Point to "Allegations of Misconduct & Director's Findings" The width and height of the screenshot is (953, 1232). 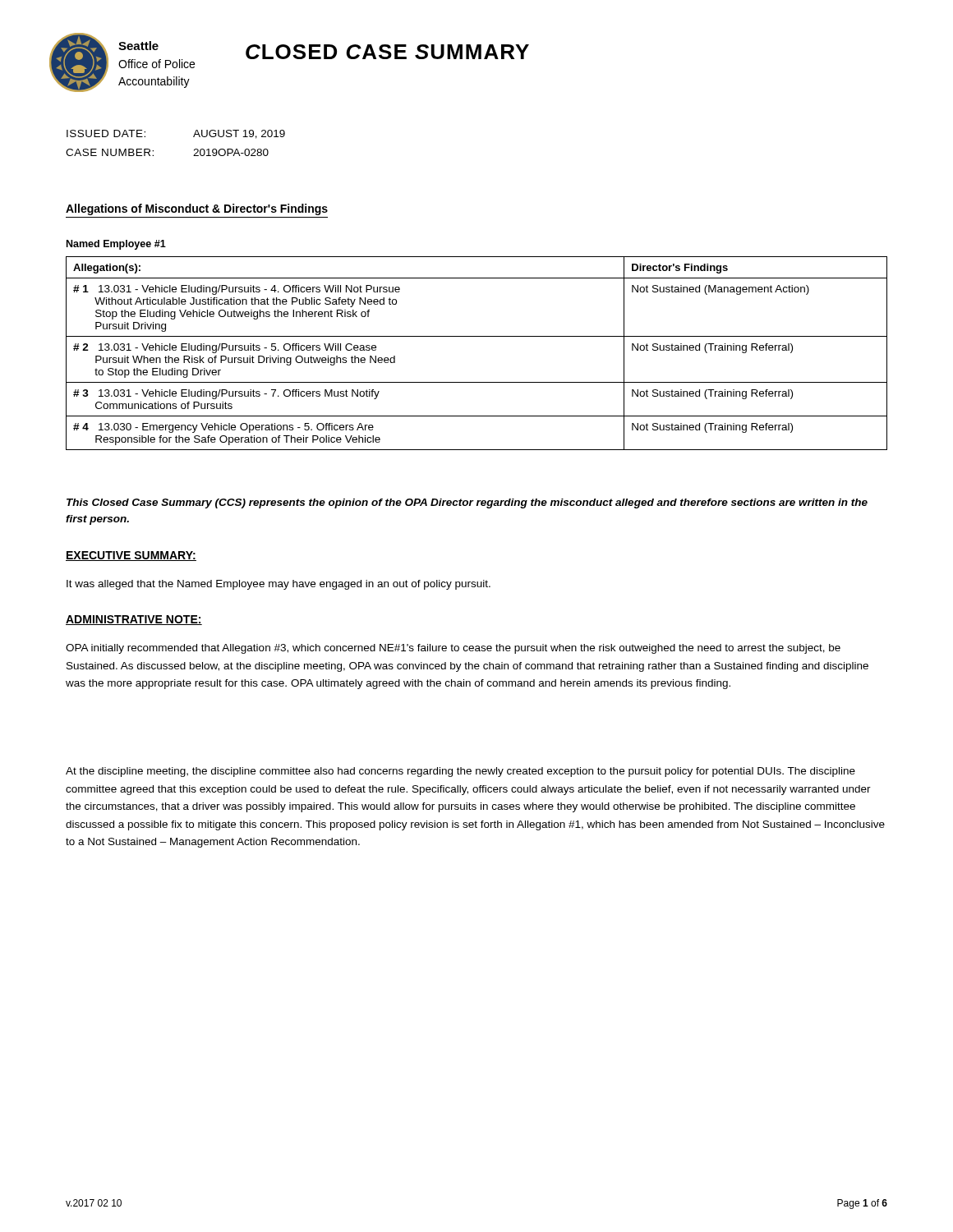pyautogui.click(x=197, y=210)
